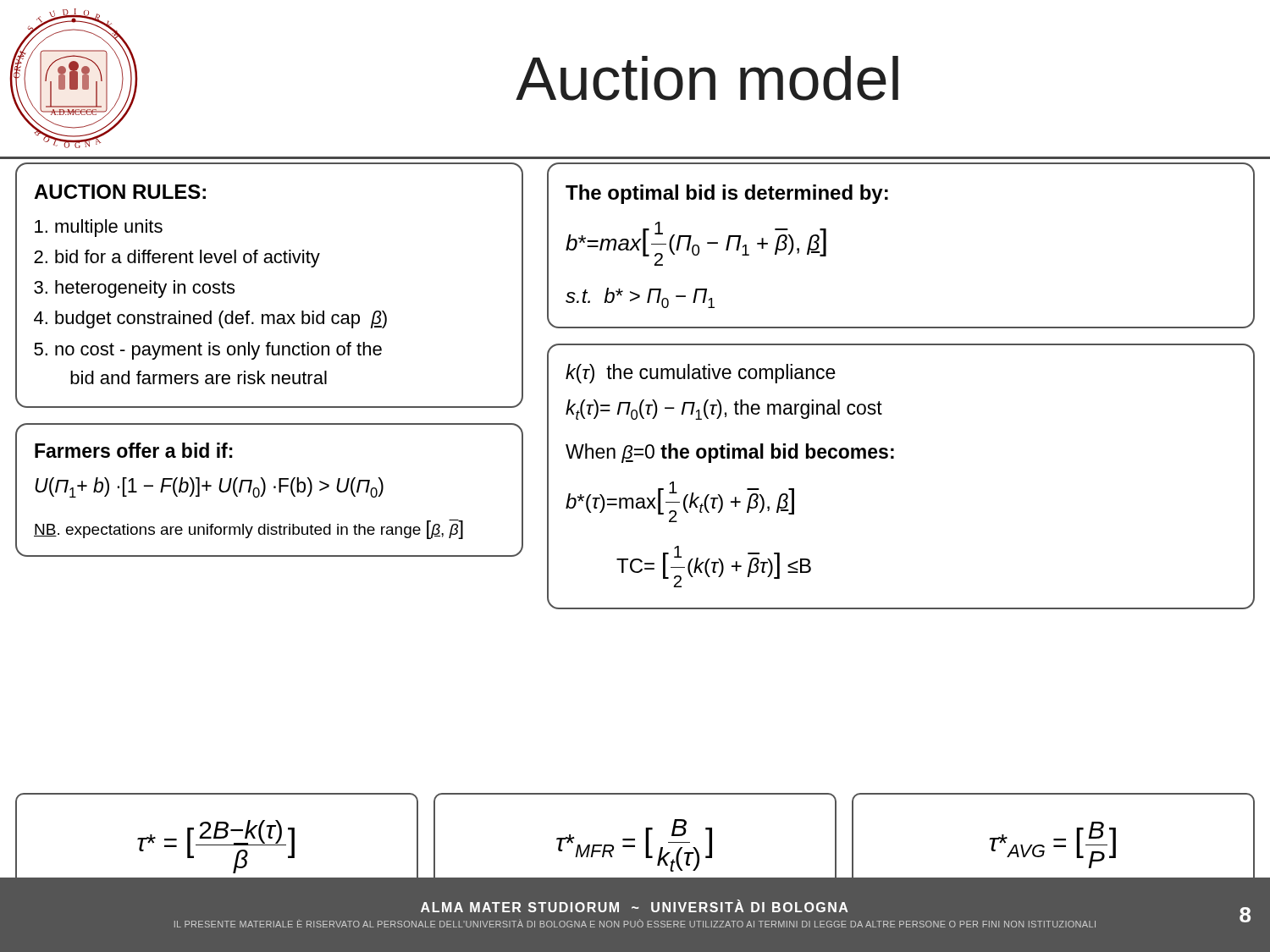Click on the list item containing "multiple units"
The width and height of the screenshot is (1270, 952).
(x=109, y=227)
